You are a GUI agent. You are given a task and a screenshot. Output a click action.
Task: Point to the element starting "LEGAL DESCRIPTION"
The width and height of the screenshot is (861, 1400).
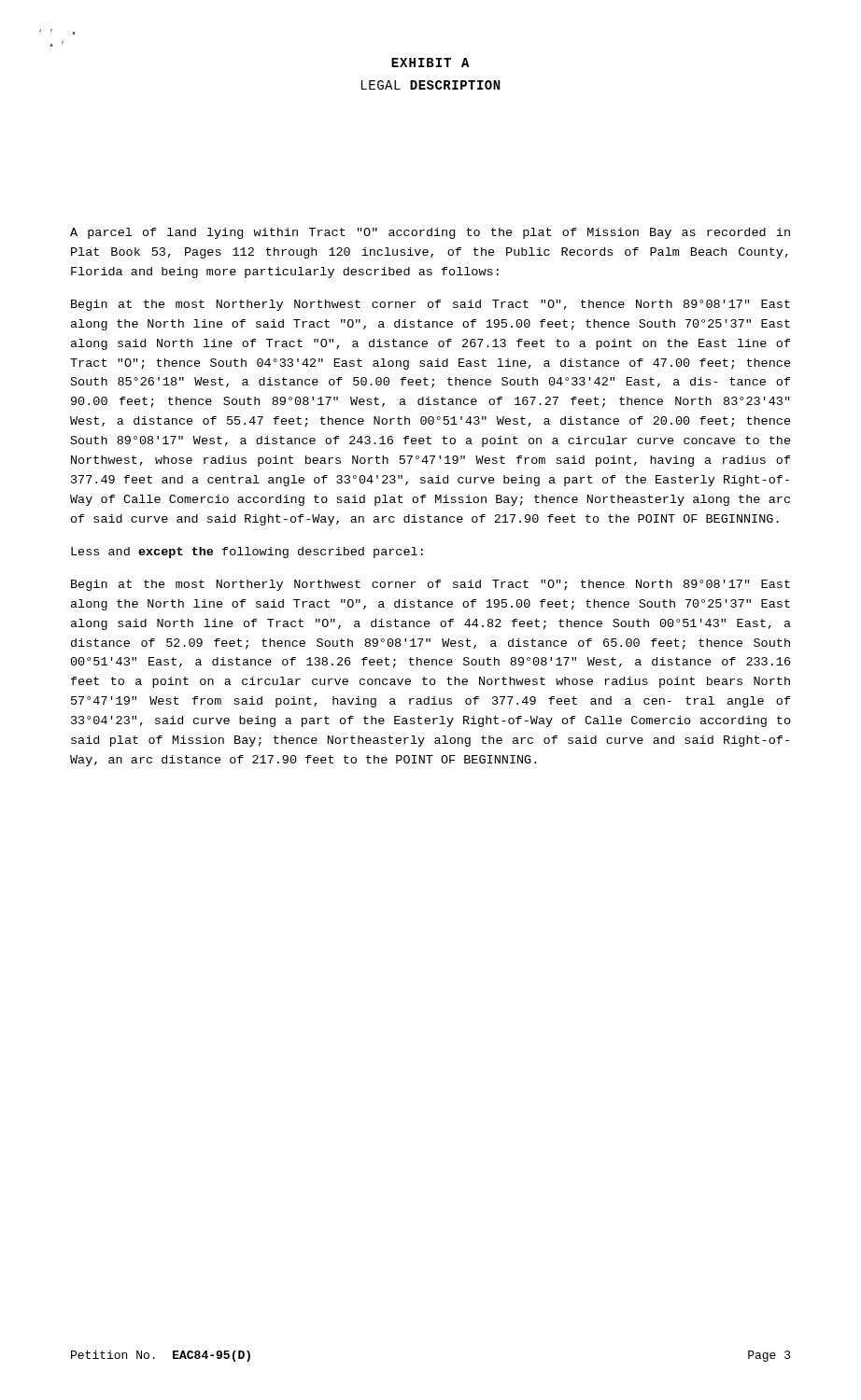(x=430, y=86)
